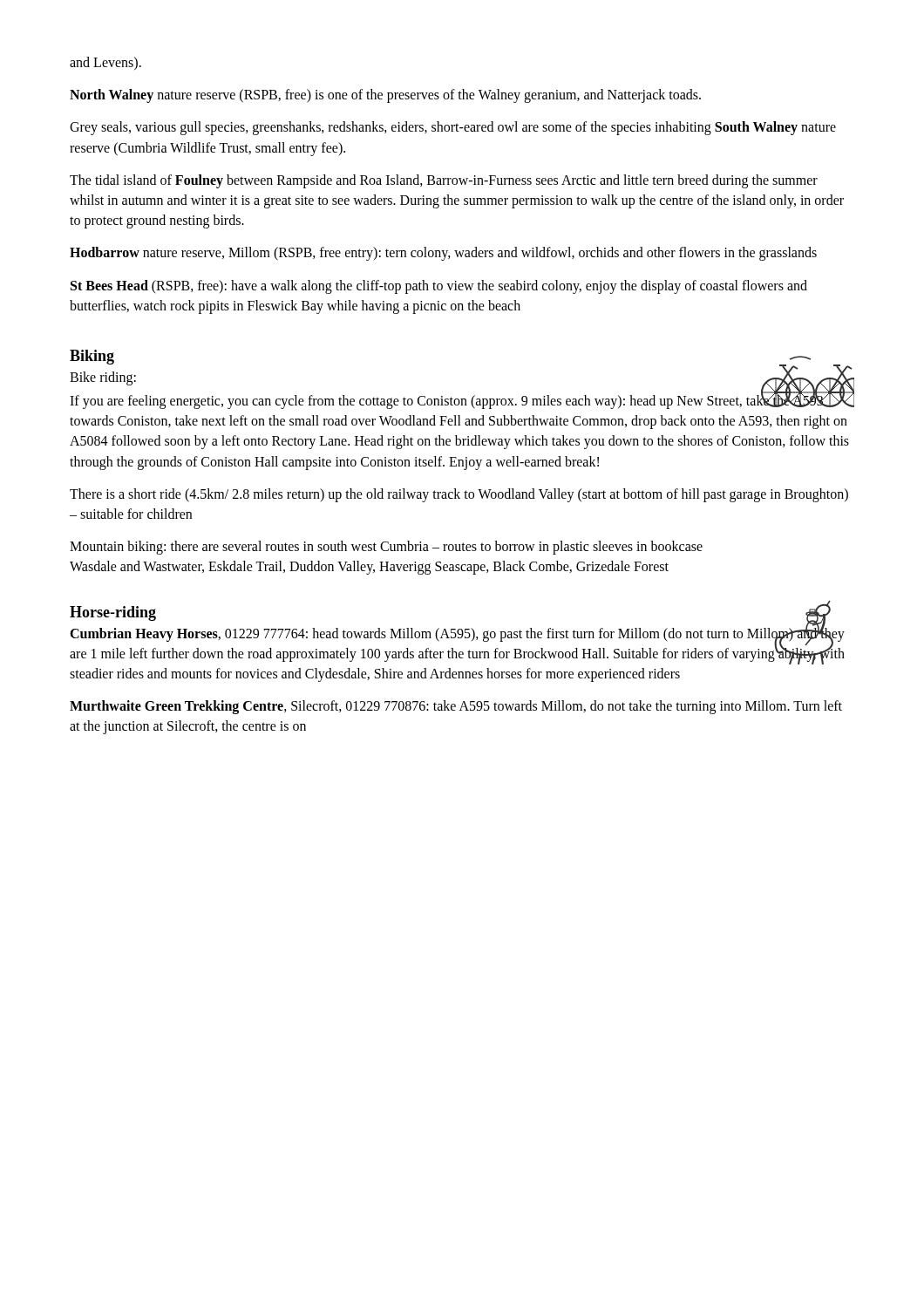Click the passage that begins "North Walney nature reserve (RSPB, free) is one"
The height and width of the screenshot is (1308, 924).
462,95
